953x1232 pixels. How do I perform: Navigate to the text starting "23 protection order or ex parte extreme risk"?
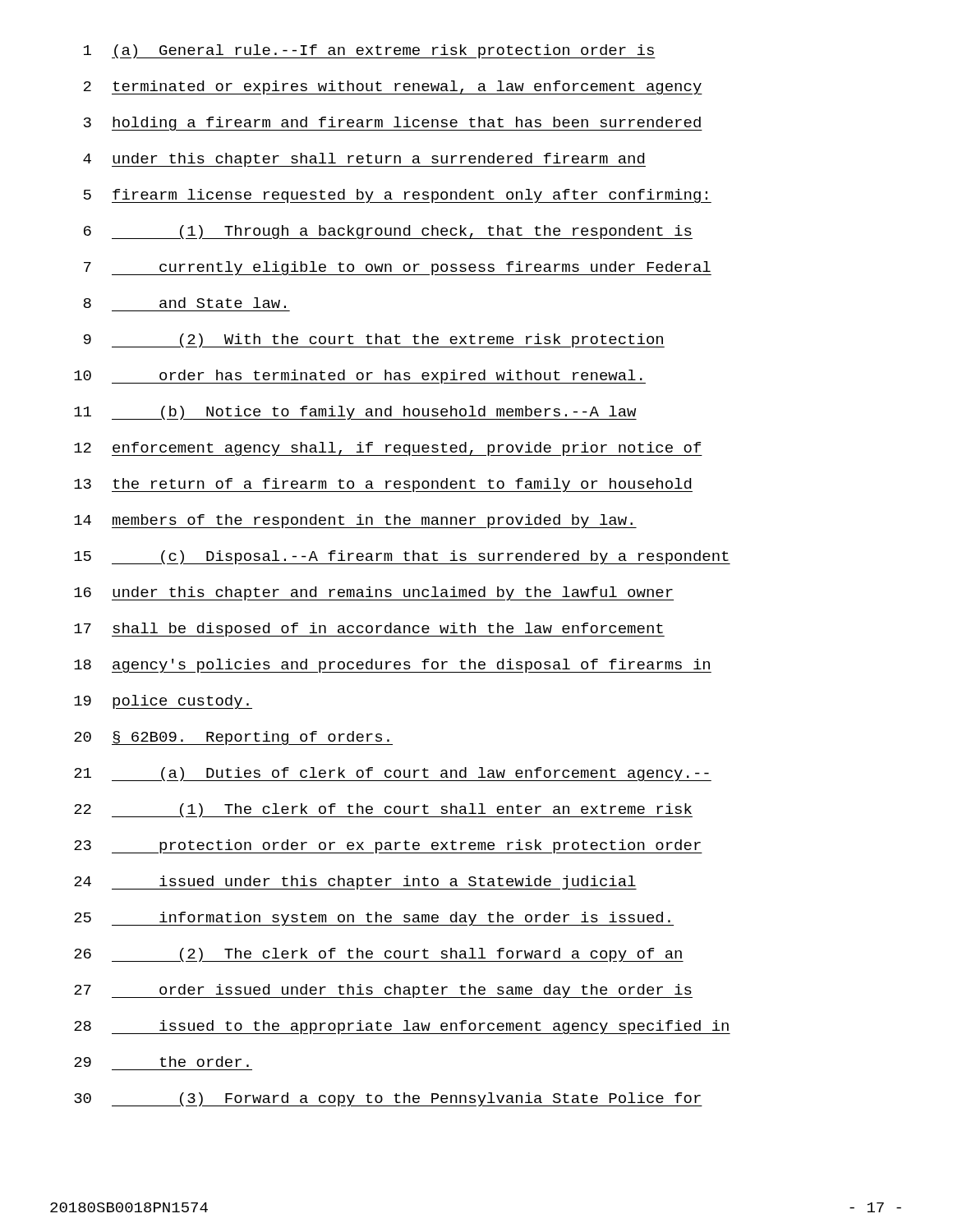pos(376,846)
